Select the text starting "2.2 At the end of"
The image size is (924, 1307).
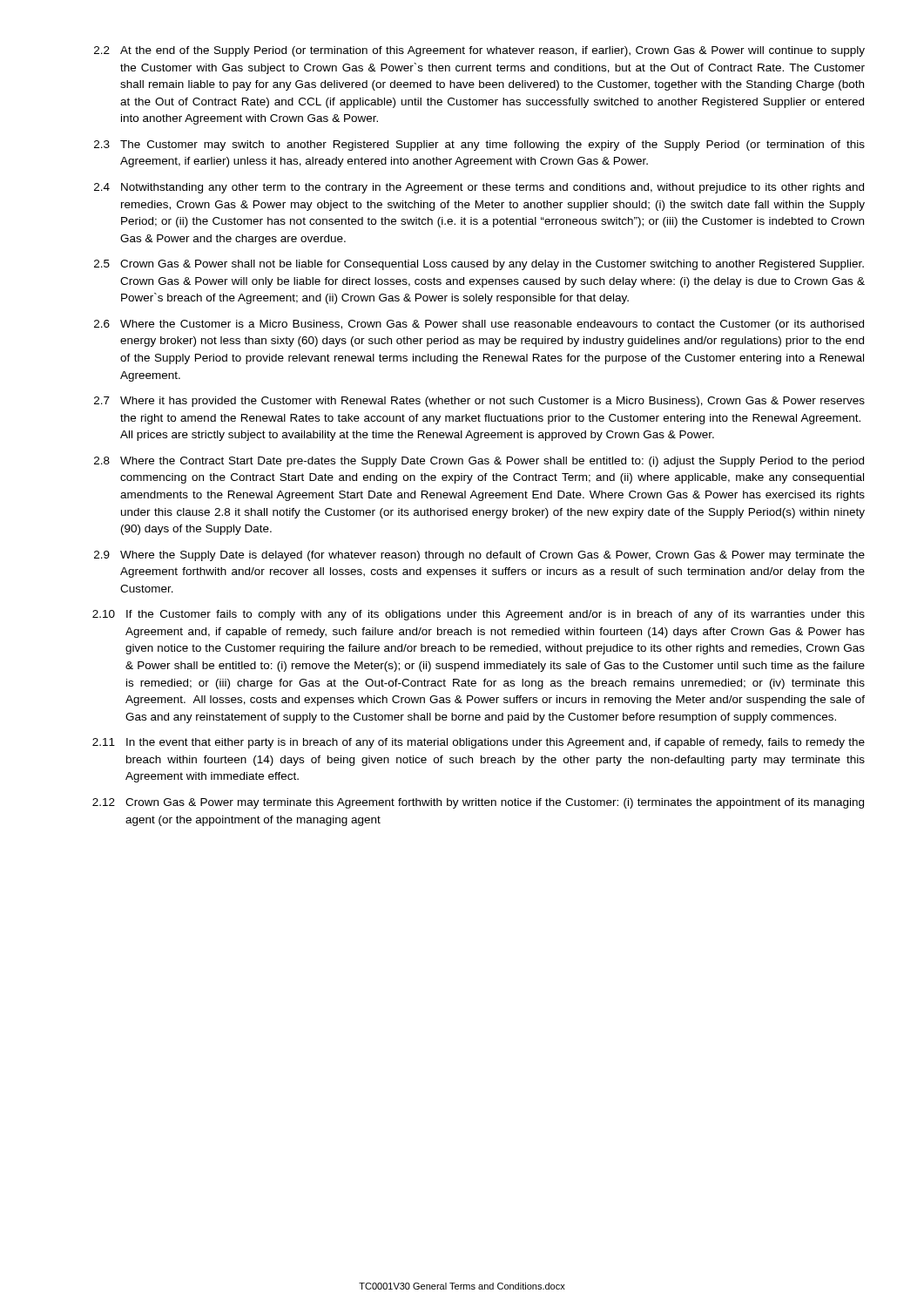click(x=466, y=84)
